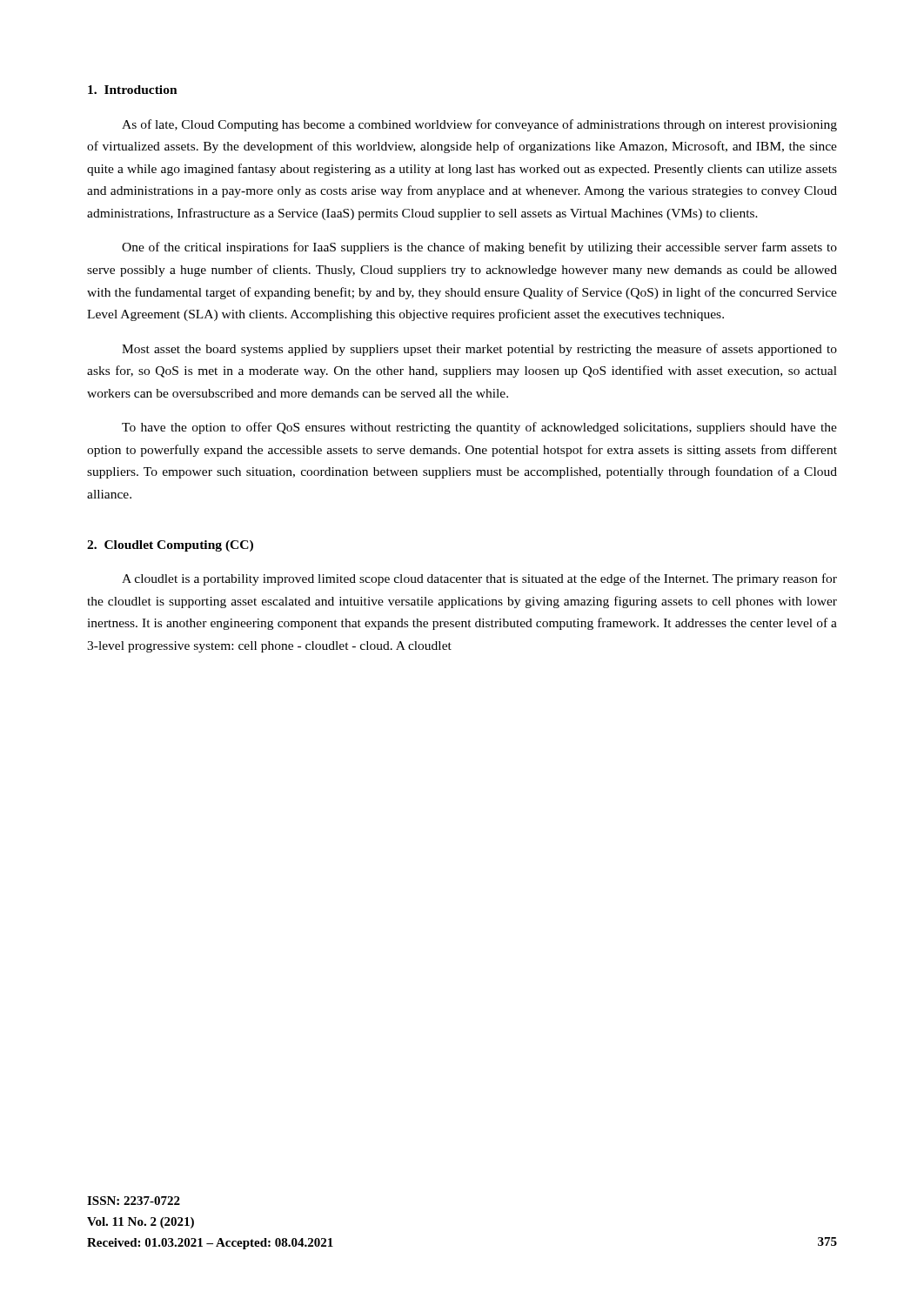Find the element starting "One of the critical"
This screenshot has height=1305, width=924.
462,280
